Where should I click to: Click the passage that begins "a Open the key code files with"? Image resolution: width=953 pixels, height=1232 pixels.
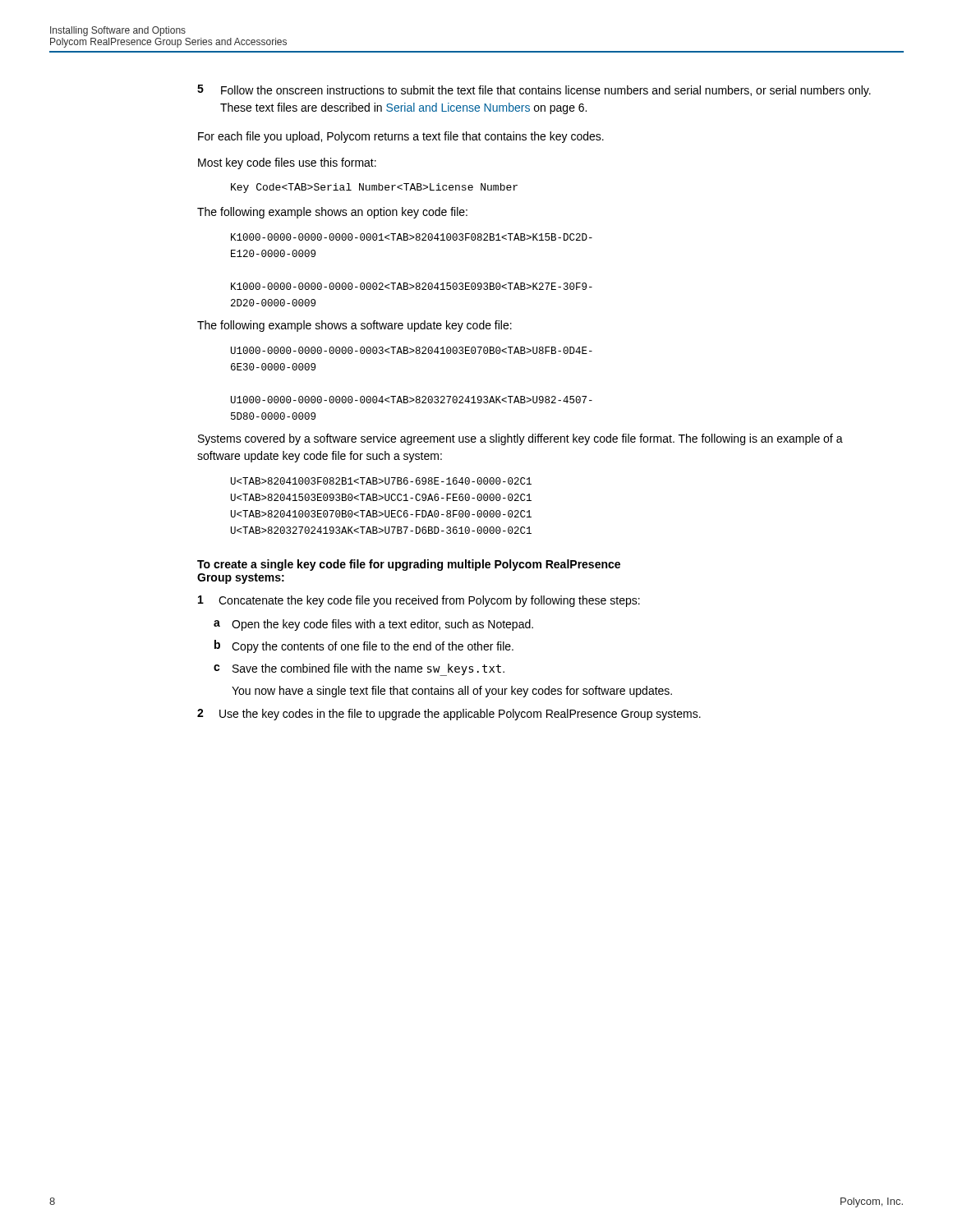(x=374, y=625)
